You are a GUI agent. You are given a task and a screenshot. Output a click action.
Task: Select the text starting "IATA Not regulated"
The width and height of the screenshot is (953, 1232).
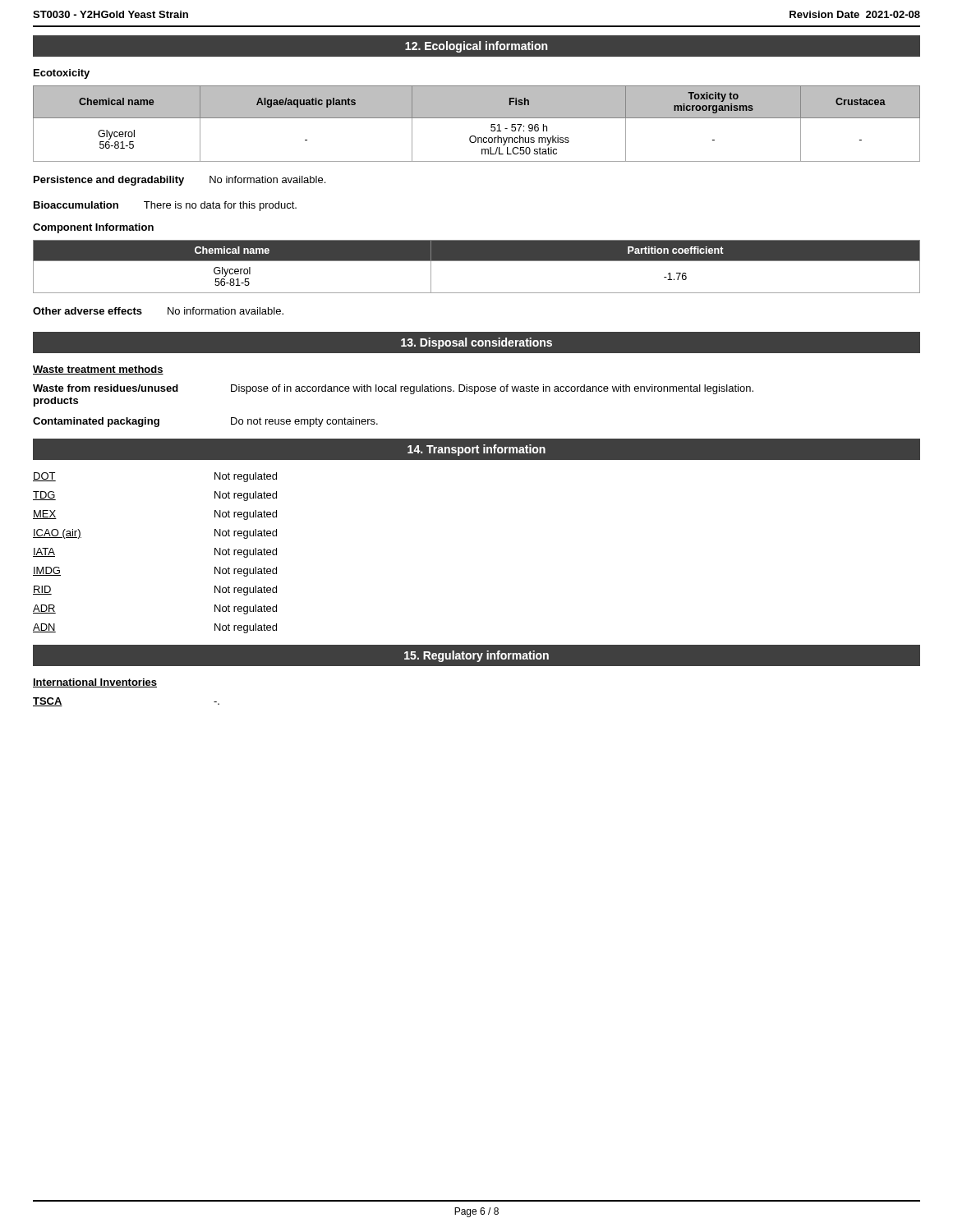[45, 552]
